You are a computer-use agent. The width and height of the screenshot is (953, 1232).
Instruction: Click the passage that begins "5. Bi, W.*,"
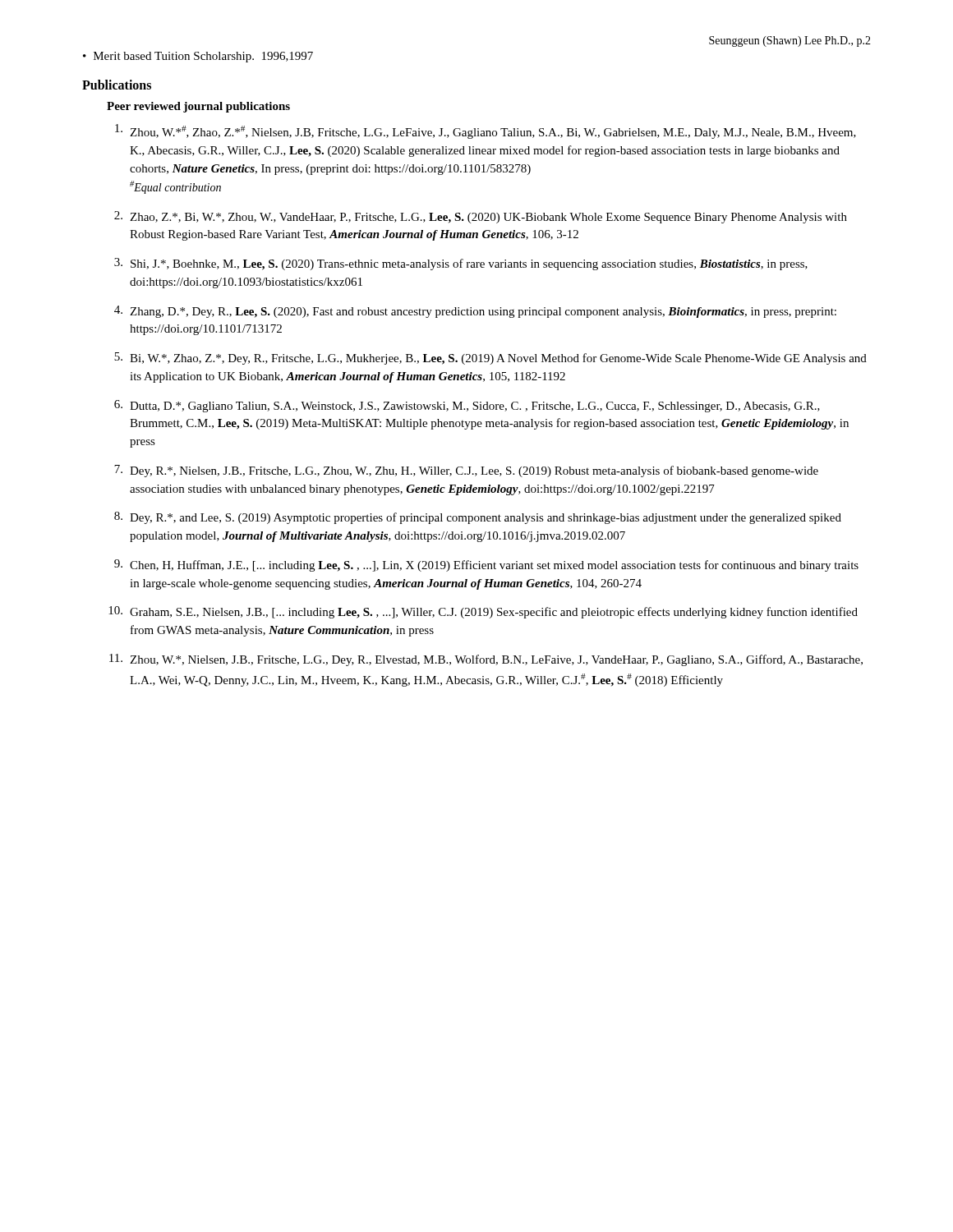tap(485, 368)
